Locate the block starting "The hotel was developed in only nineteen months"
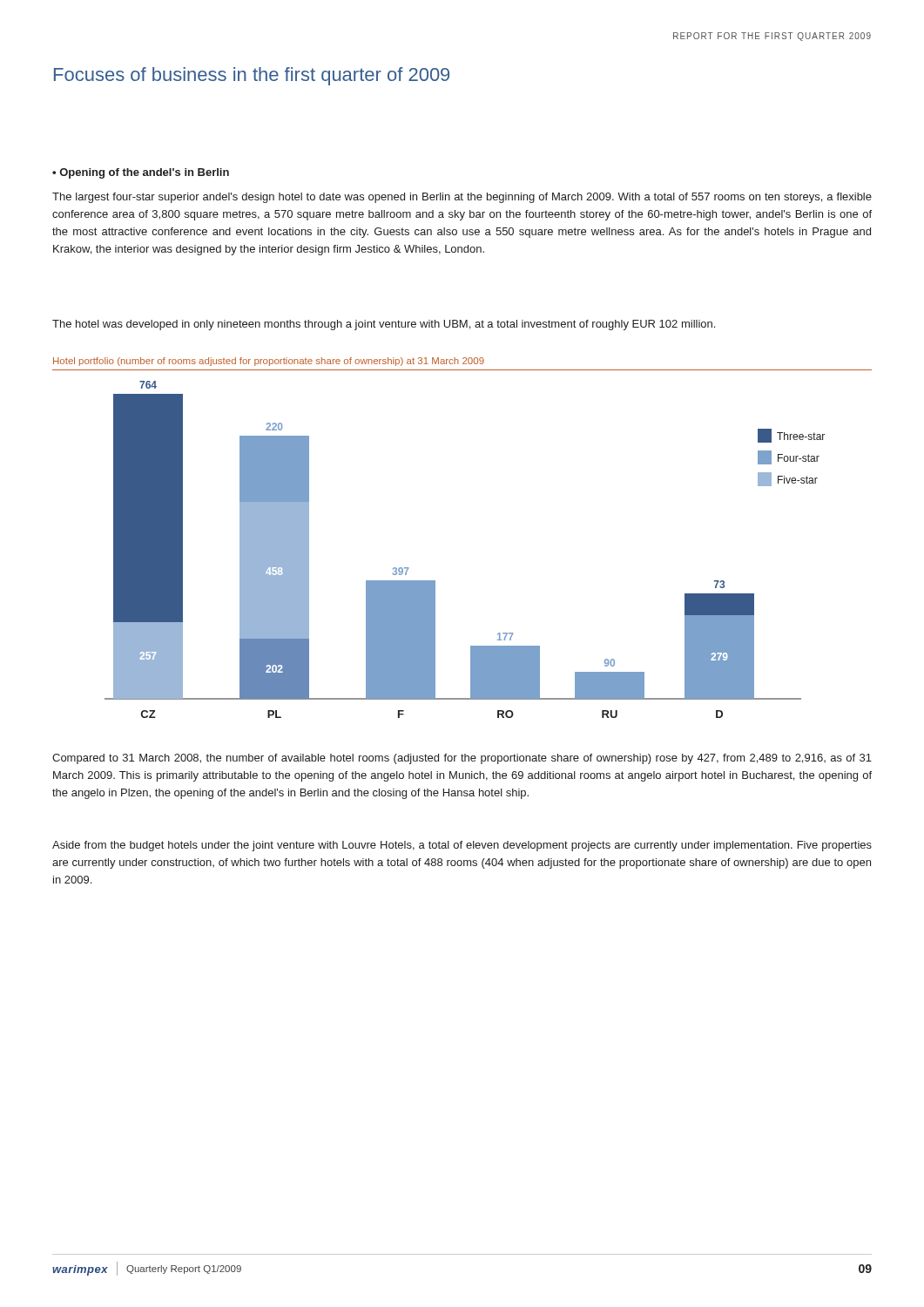The width and height of the screenshot is (924, 1307). point(384,324)
